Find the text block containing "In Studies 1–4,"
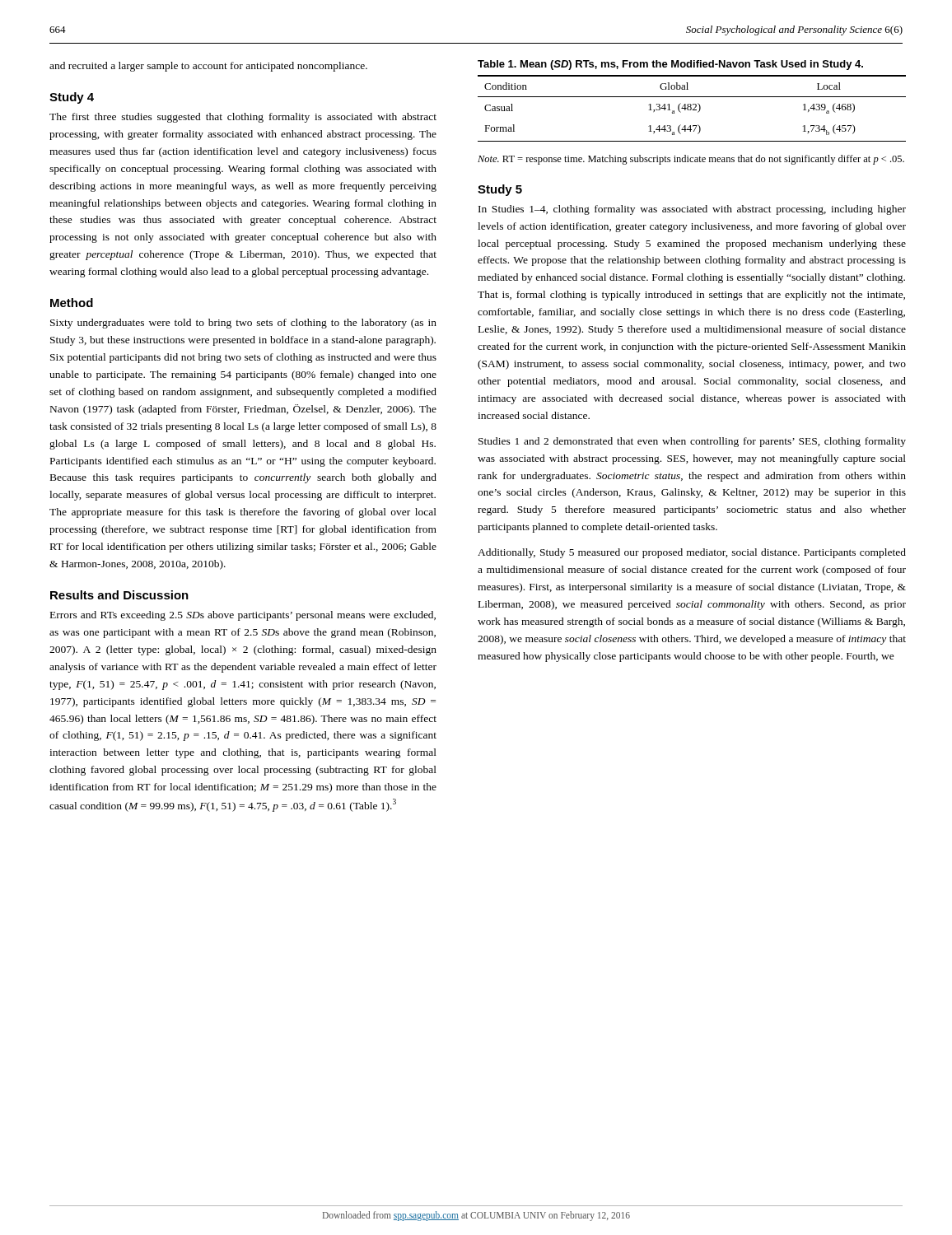Viewport: 952px width, 1235px height. coord(692,312)
